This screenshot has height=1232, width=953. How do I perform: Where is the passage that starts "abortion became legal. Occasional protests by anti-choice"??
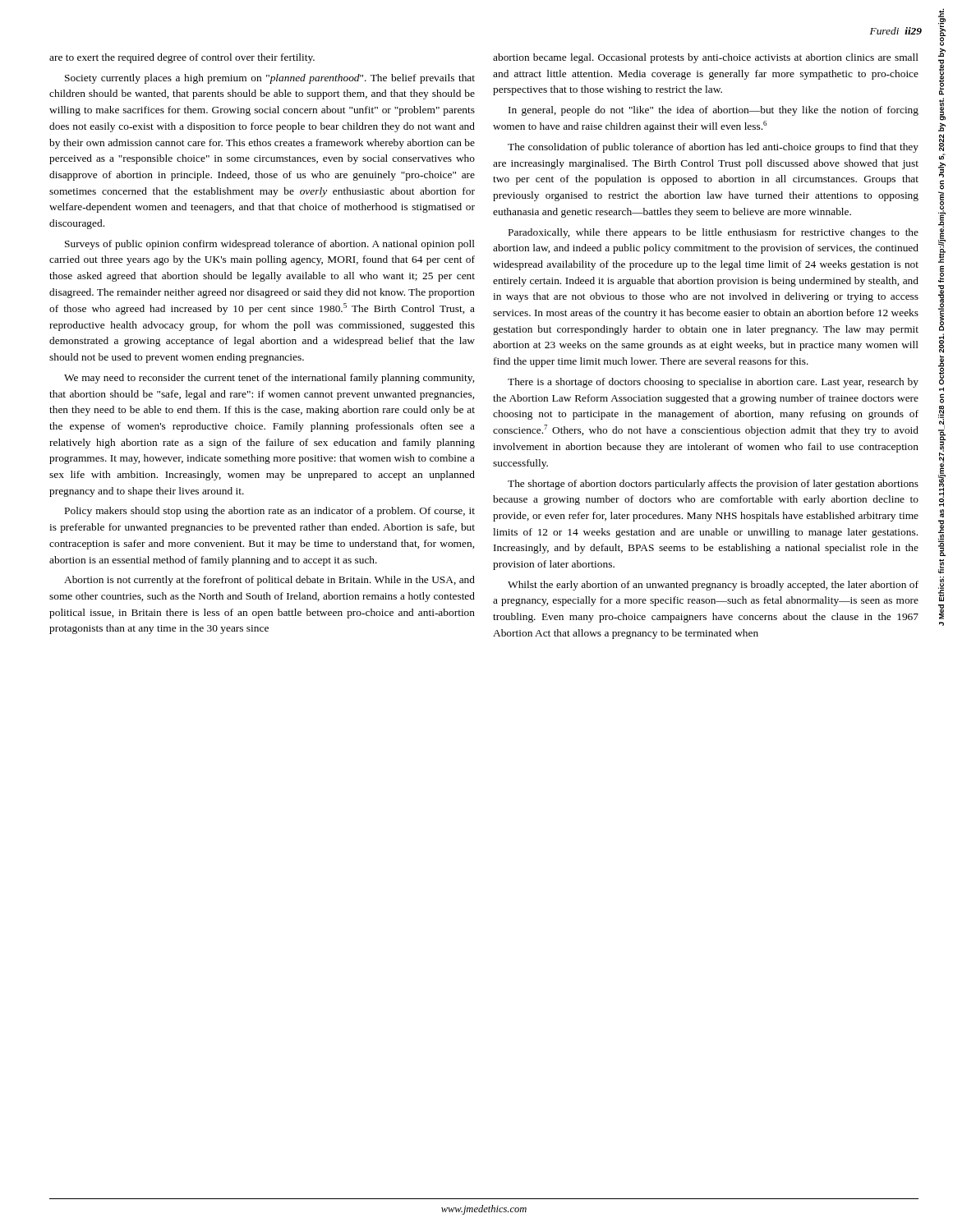pyautogui.click(x=706, y=345)
